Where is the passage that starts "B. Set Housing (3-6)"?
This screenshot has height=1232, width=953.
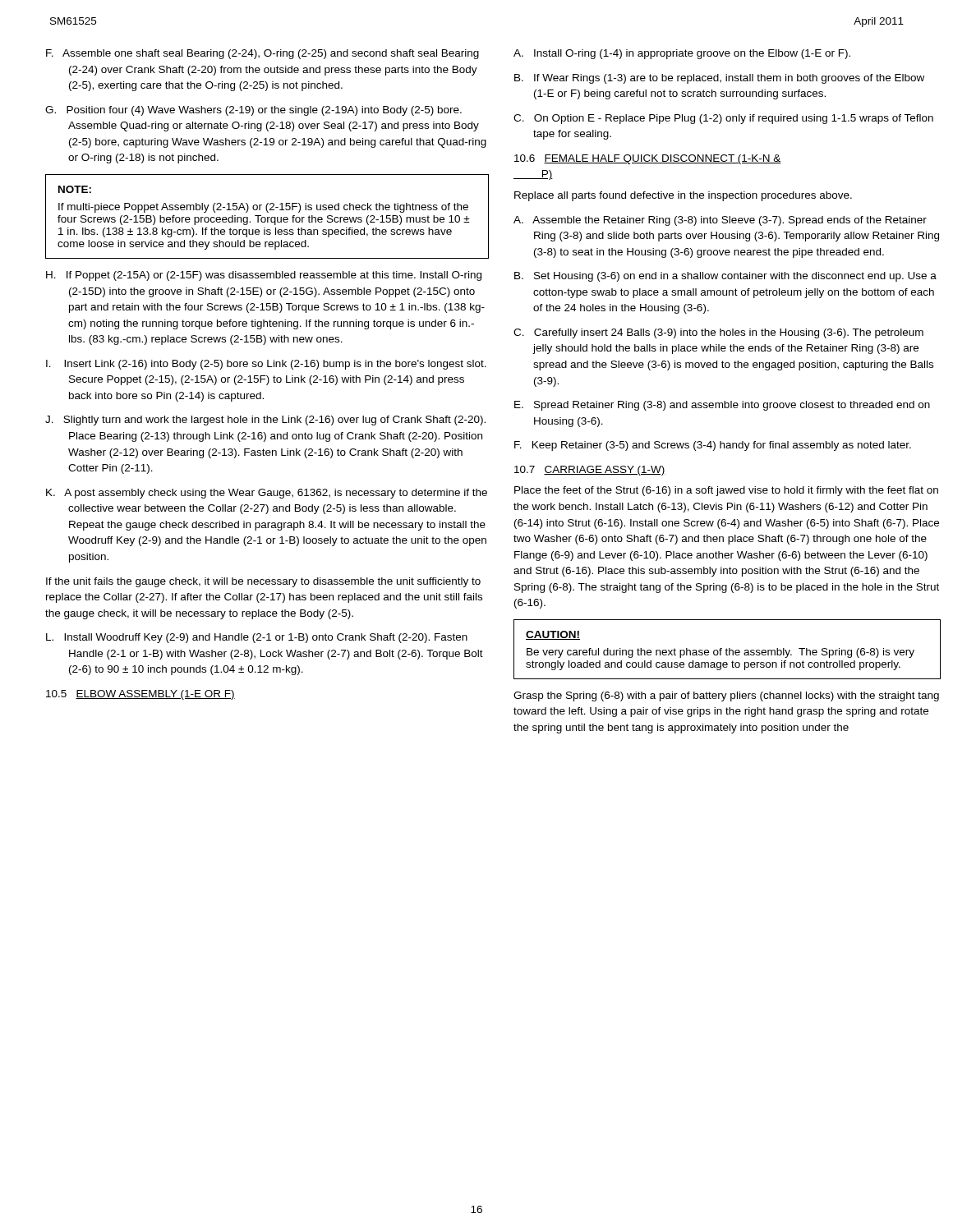[x=725, y=292]
